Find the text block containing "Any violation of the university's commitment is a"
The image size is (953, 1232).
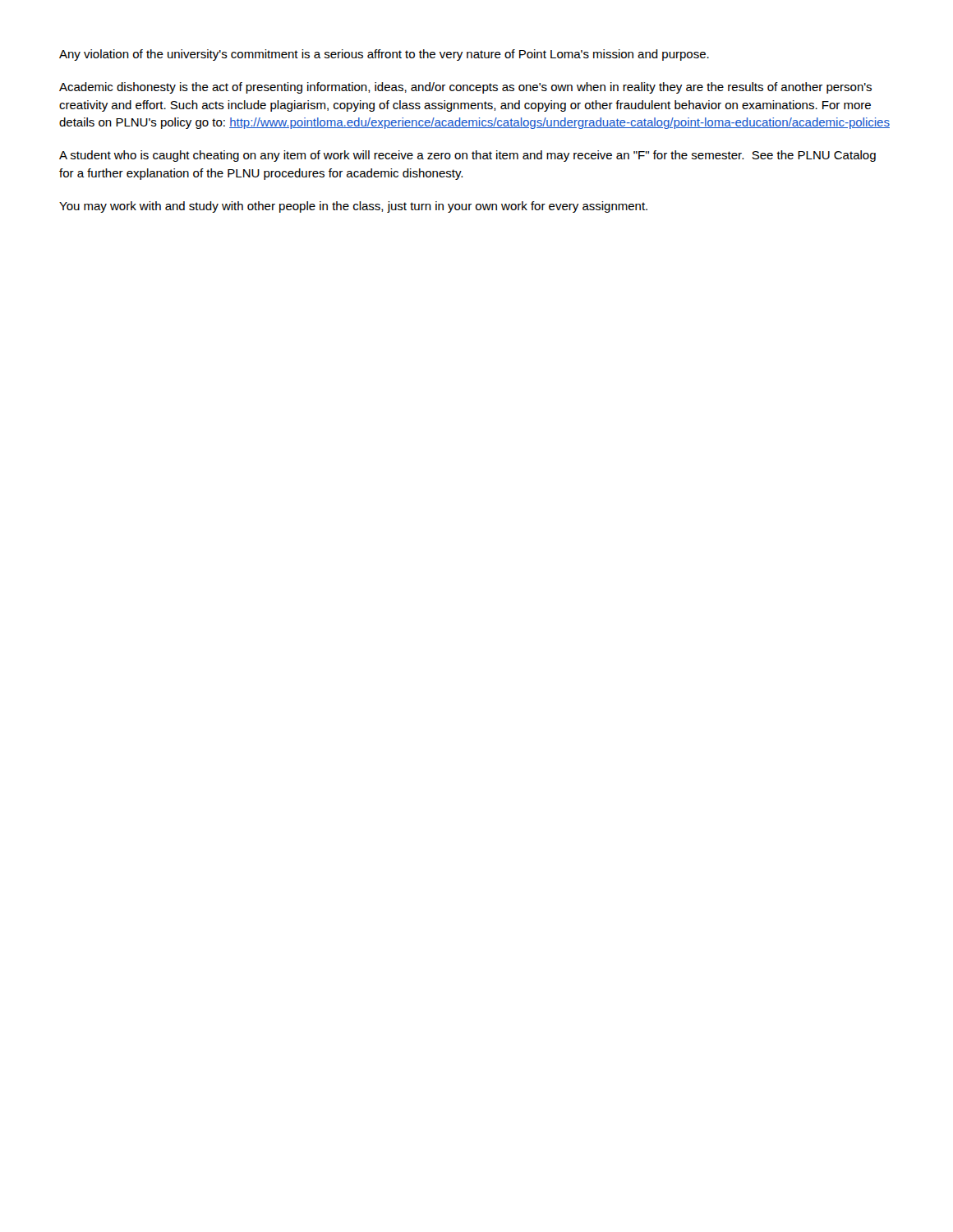point(384,54)
